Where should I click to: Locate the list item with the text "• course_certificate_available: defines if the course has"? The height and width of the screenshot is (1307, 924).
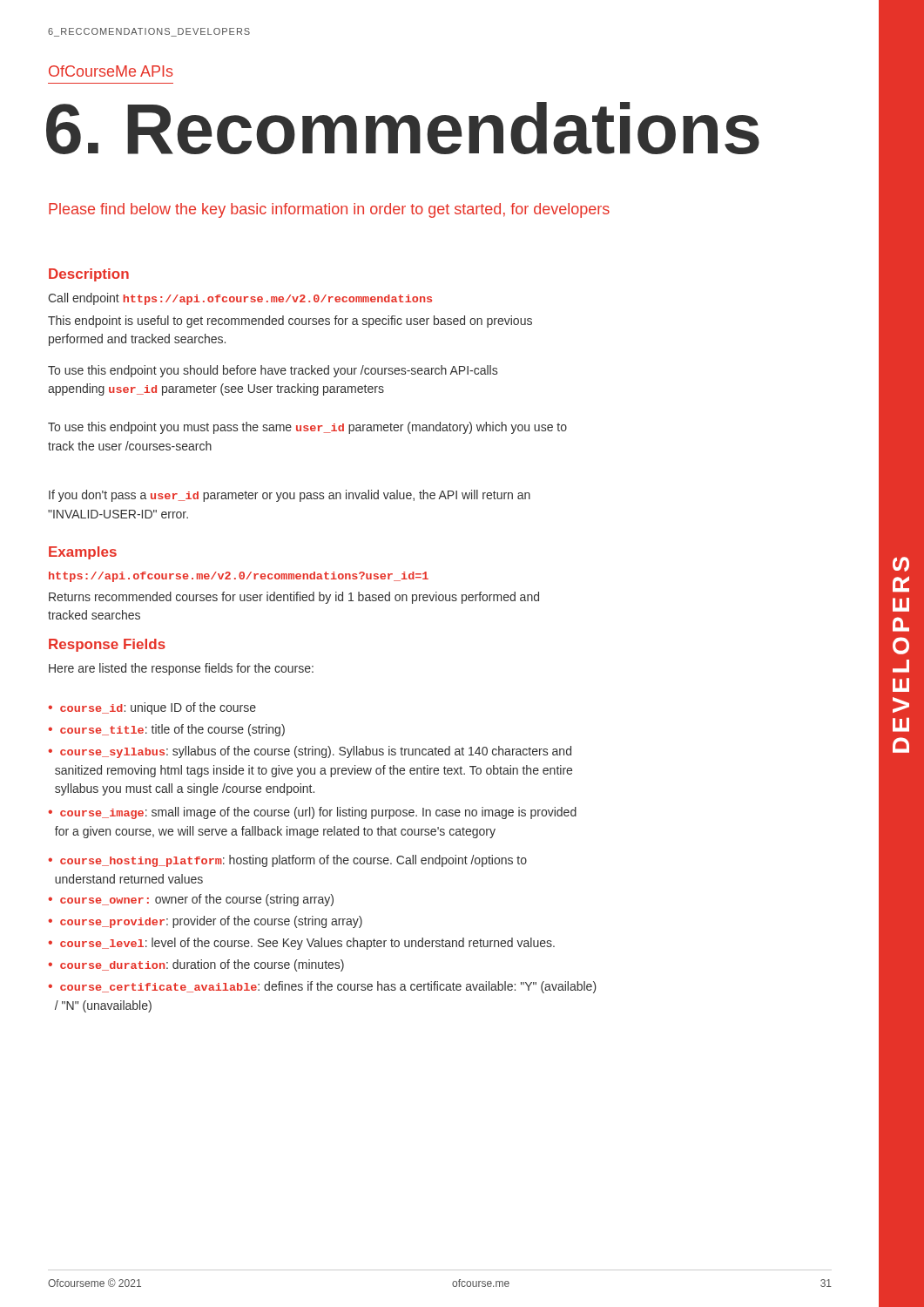click(x=322, y=996)
